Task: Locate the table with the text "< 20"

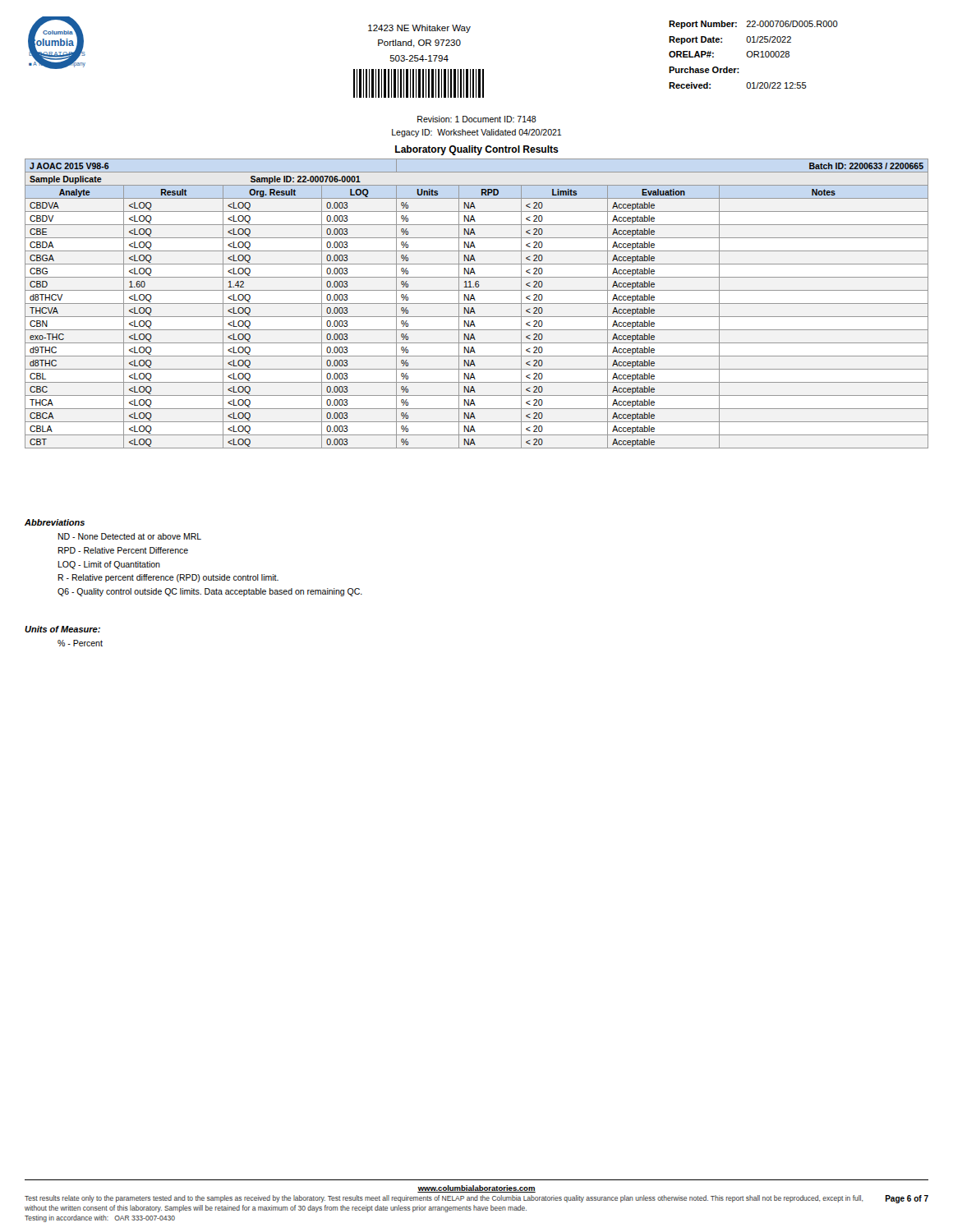Action: point(476,304)
